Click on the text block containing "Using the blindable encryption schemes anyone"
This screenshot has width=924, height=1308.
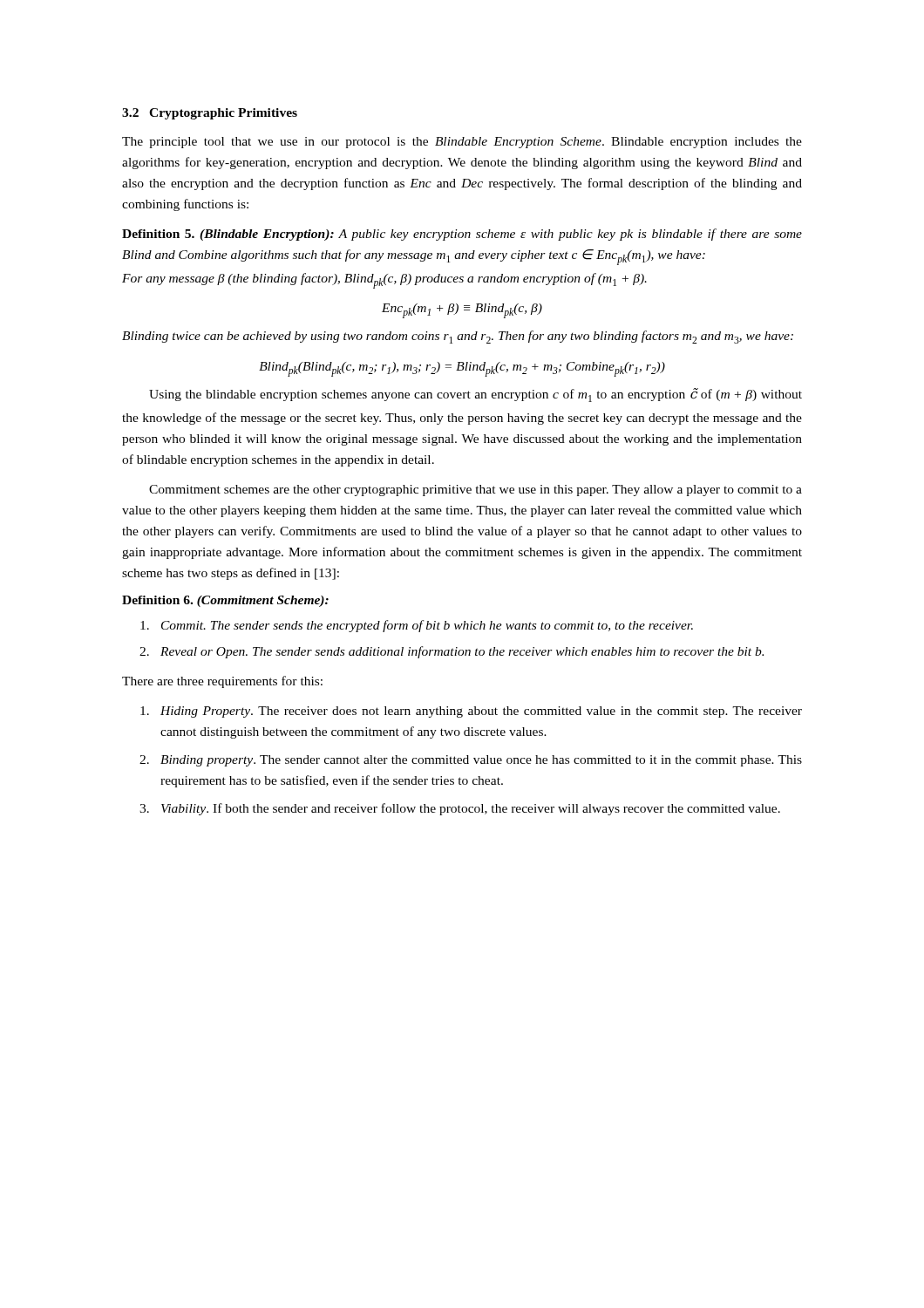462,426
